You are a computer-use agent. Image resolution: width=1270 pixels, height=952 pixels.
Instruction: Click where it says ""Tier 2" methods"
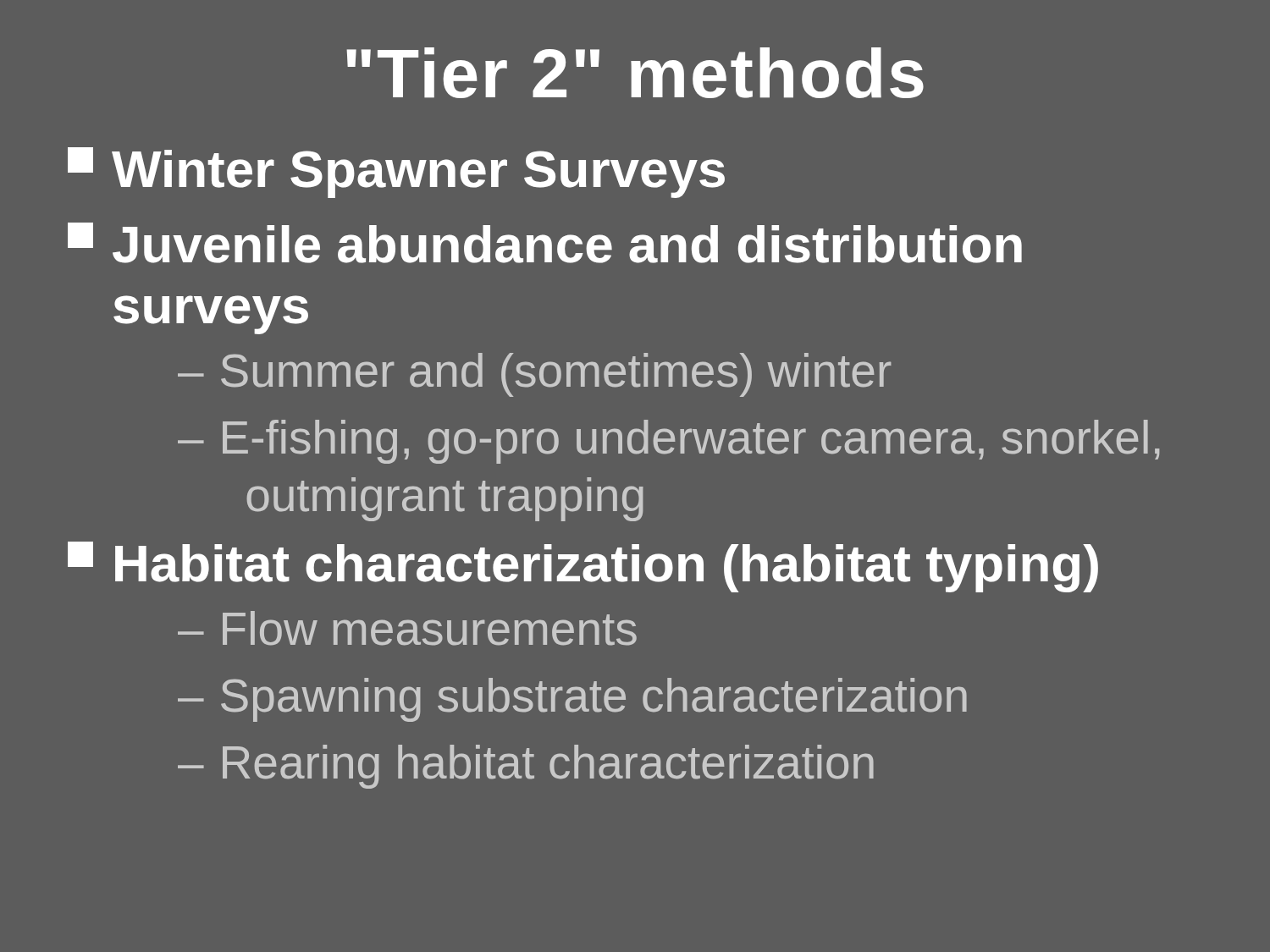click(635, 73)
